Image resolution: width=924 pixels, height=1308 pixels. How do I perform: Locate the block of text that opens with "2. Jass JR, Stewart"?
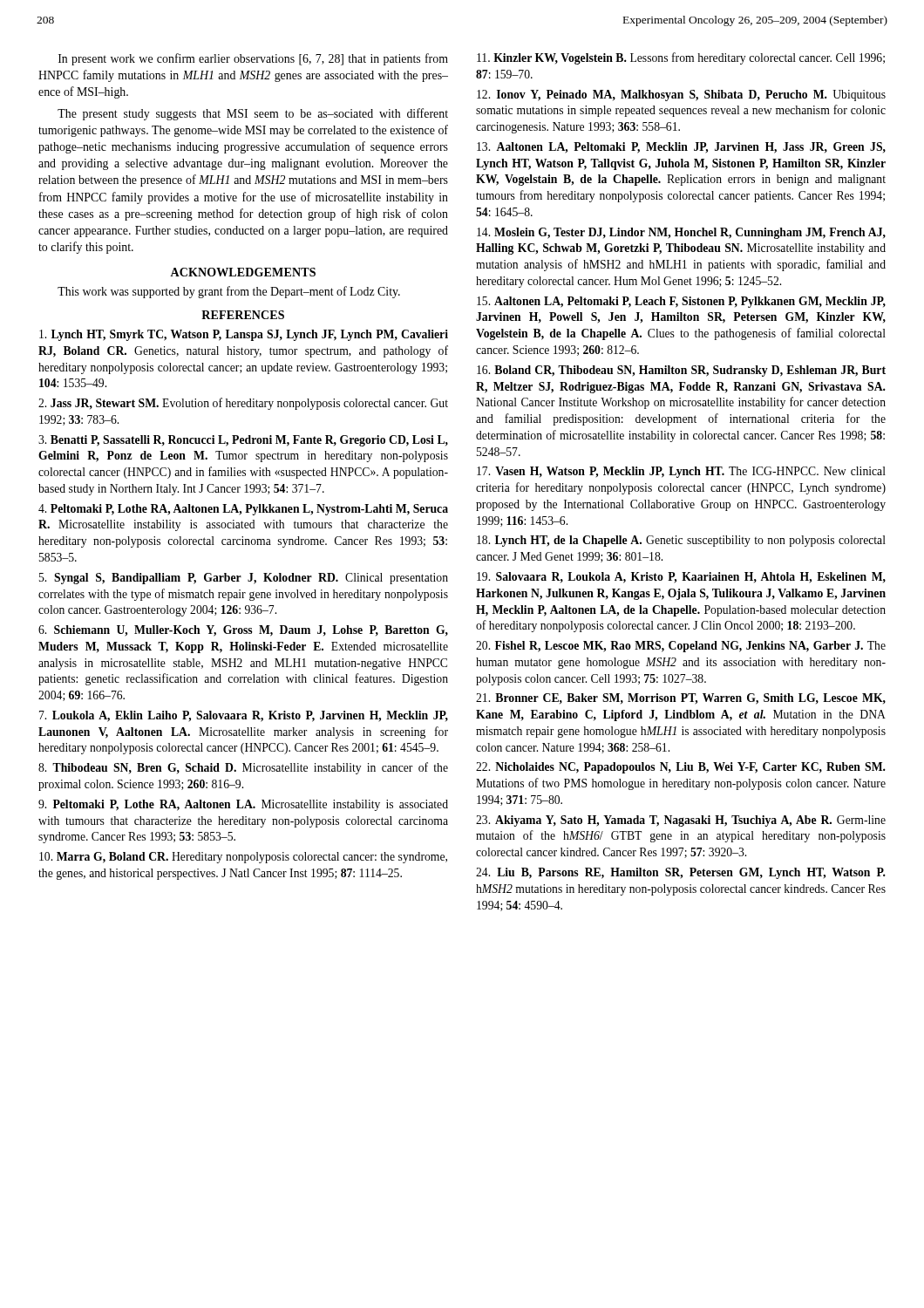(243, 412)
